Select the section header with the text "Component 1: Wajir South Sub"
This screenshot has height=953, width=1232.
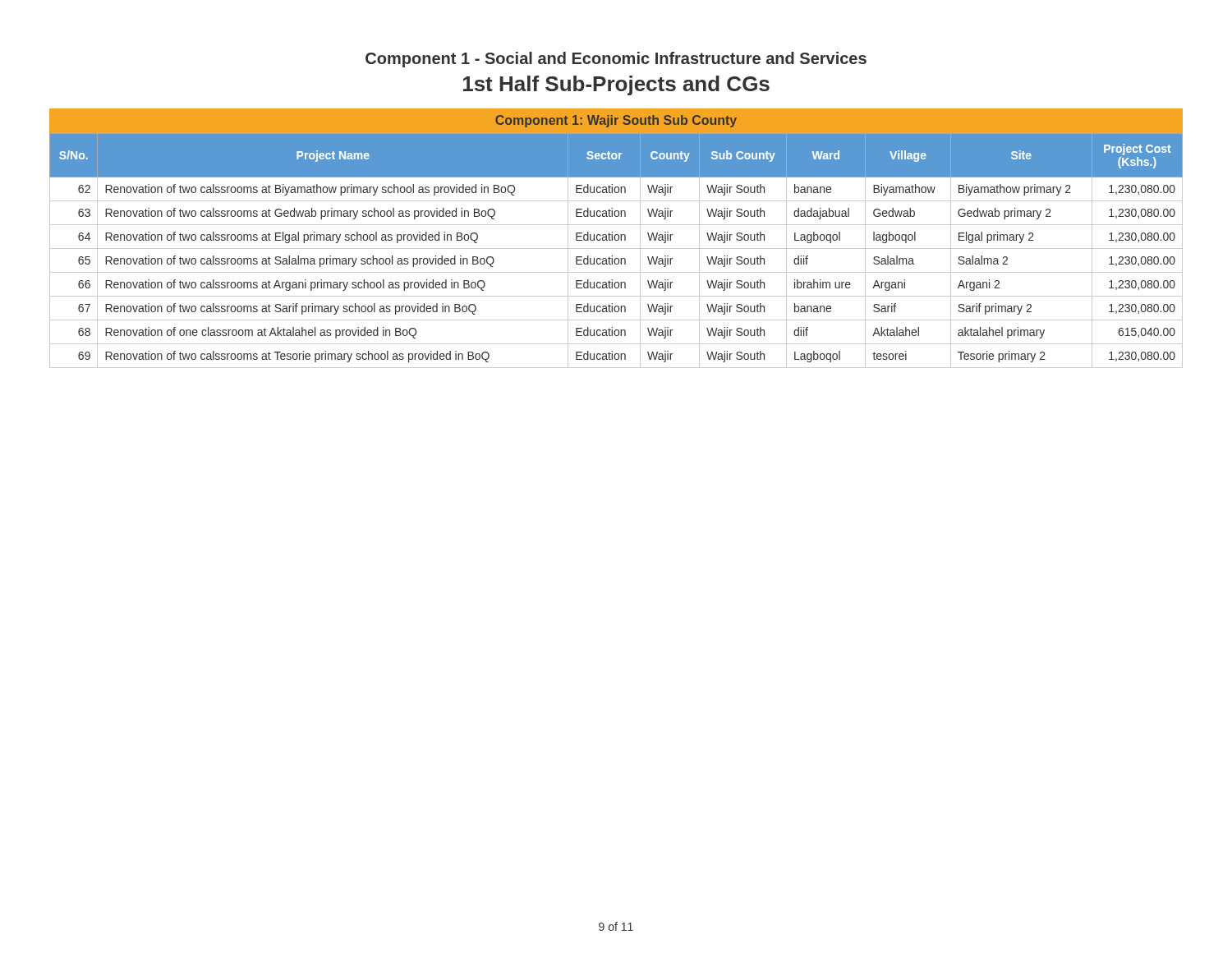point(616,120)
